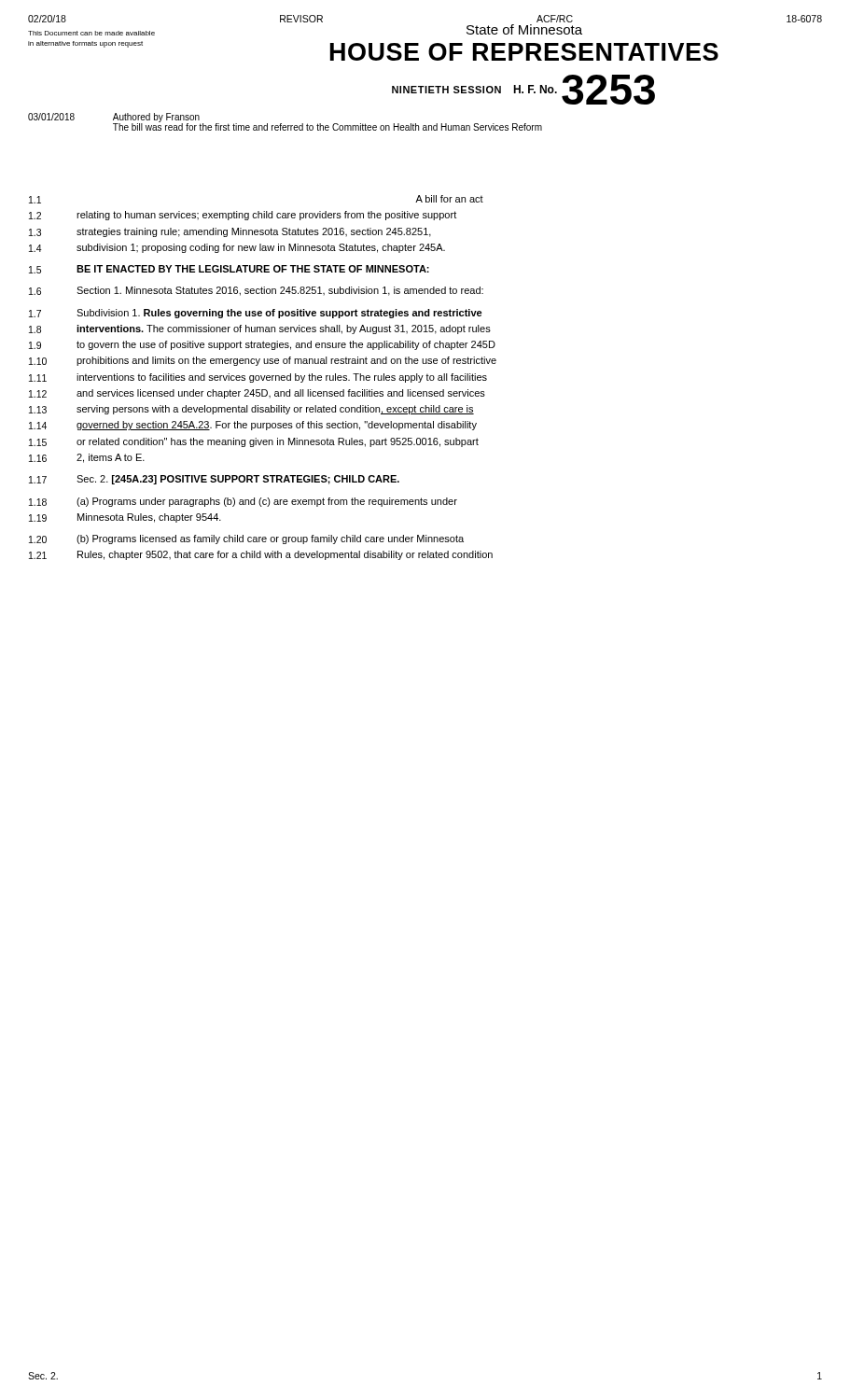Click on the text block that says "4 subdivision 1;"
Viewport: 850px width, 1400px height.
pos(425,248)
